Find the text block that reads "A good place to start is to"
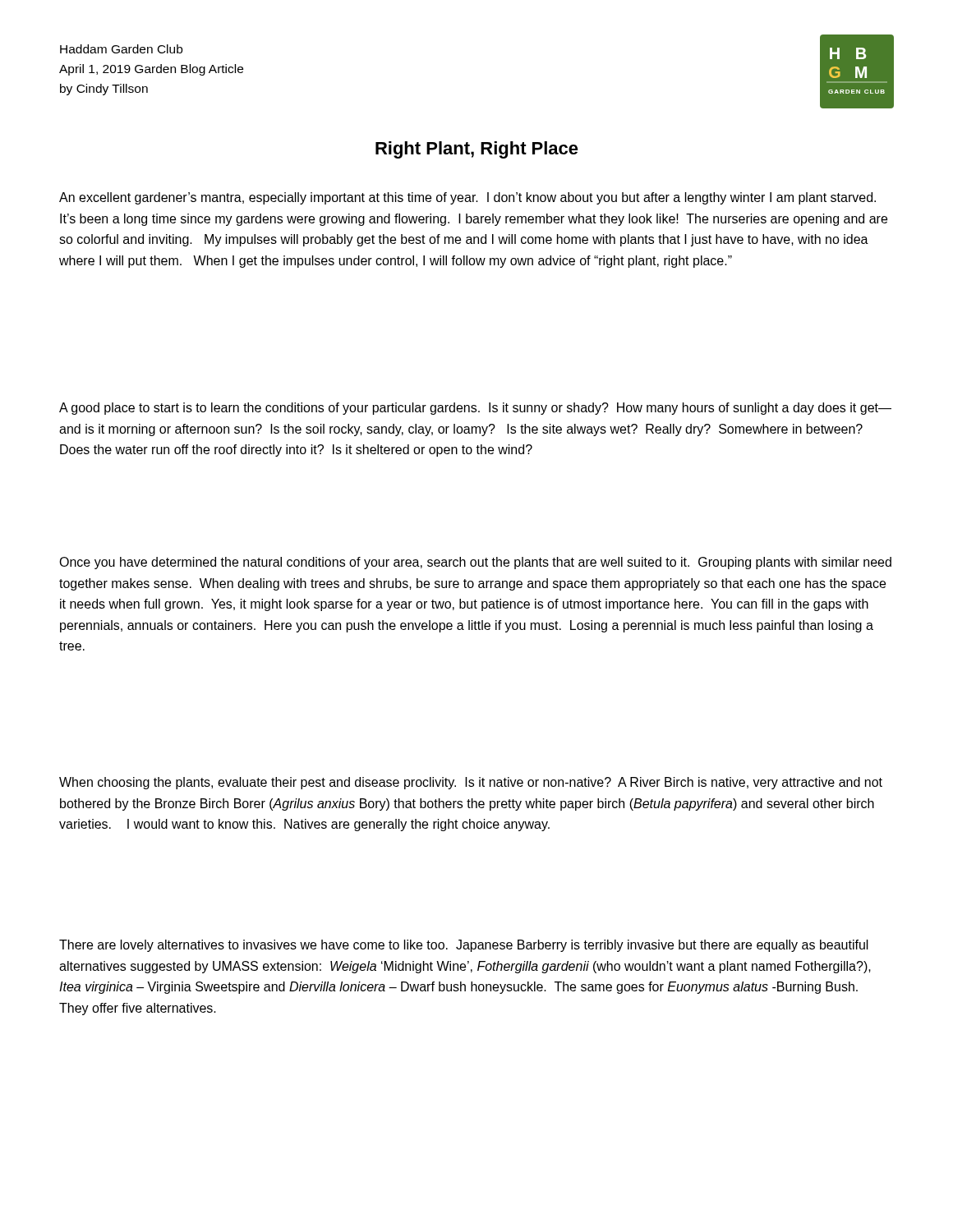 tap(475, 429)
